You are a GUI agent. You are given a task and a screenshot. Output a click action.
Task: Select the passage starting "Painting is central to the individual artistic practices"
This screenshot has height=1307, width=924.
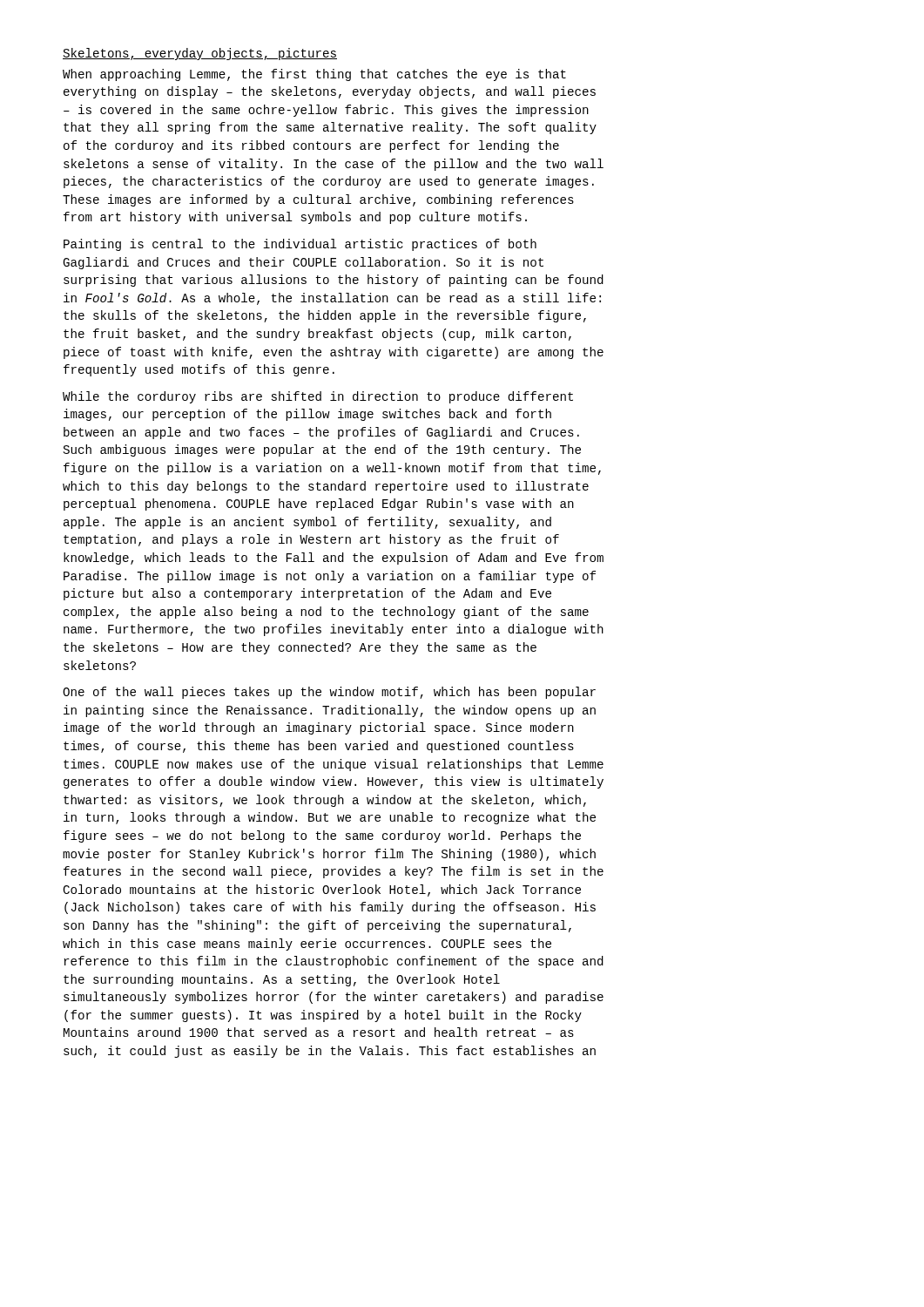point(333,308)
